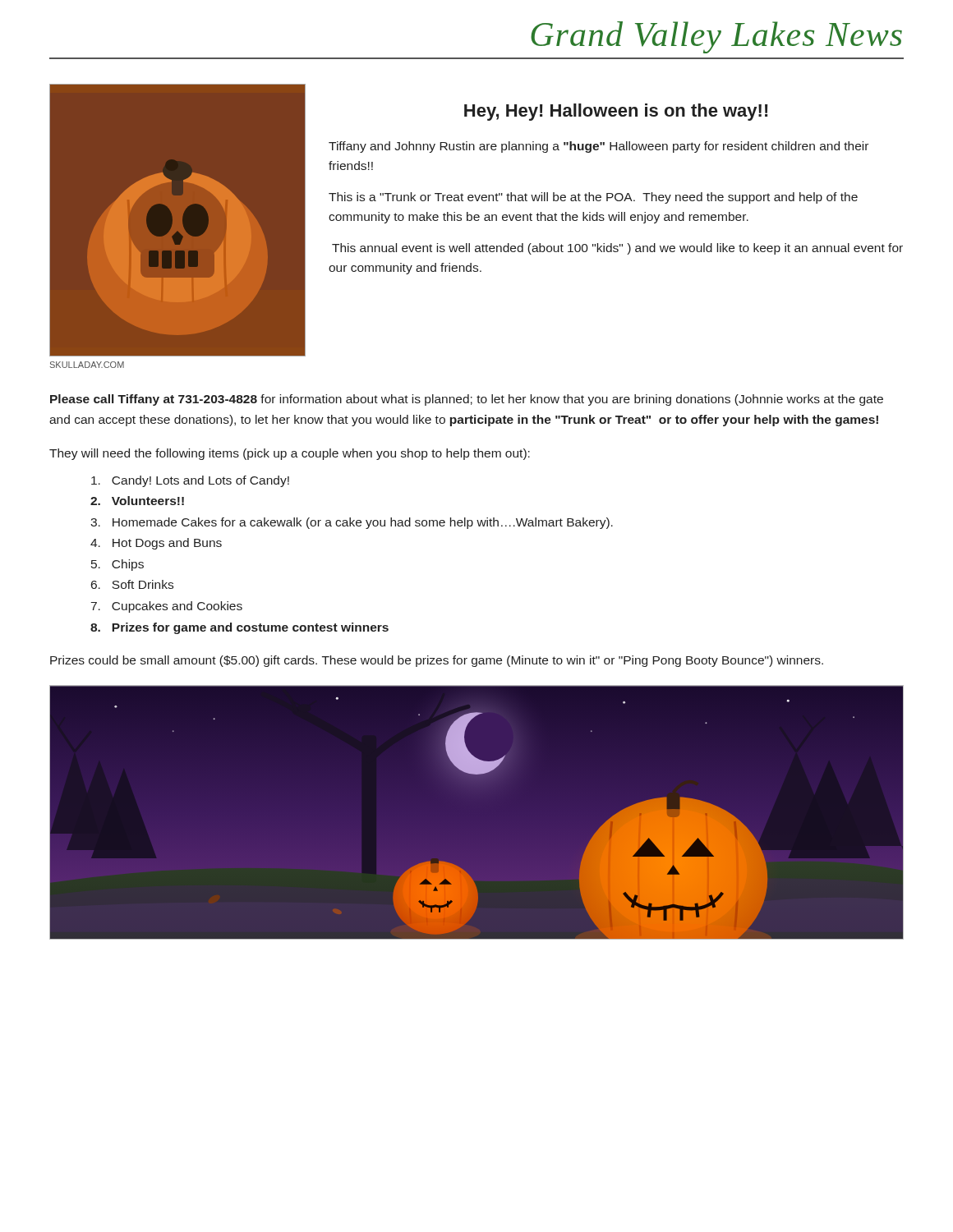This screenshot has height=1232, width=953.
Task: Find the region starting "This is a "Trunk or Treat"
Action: coord(593,207)
